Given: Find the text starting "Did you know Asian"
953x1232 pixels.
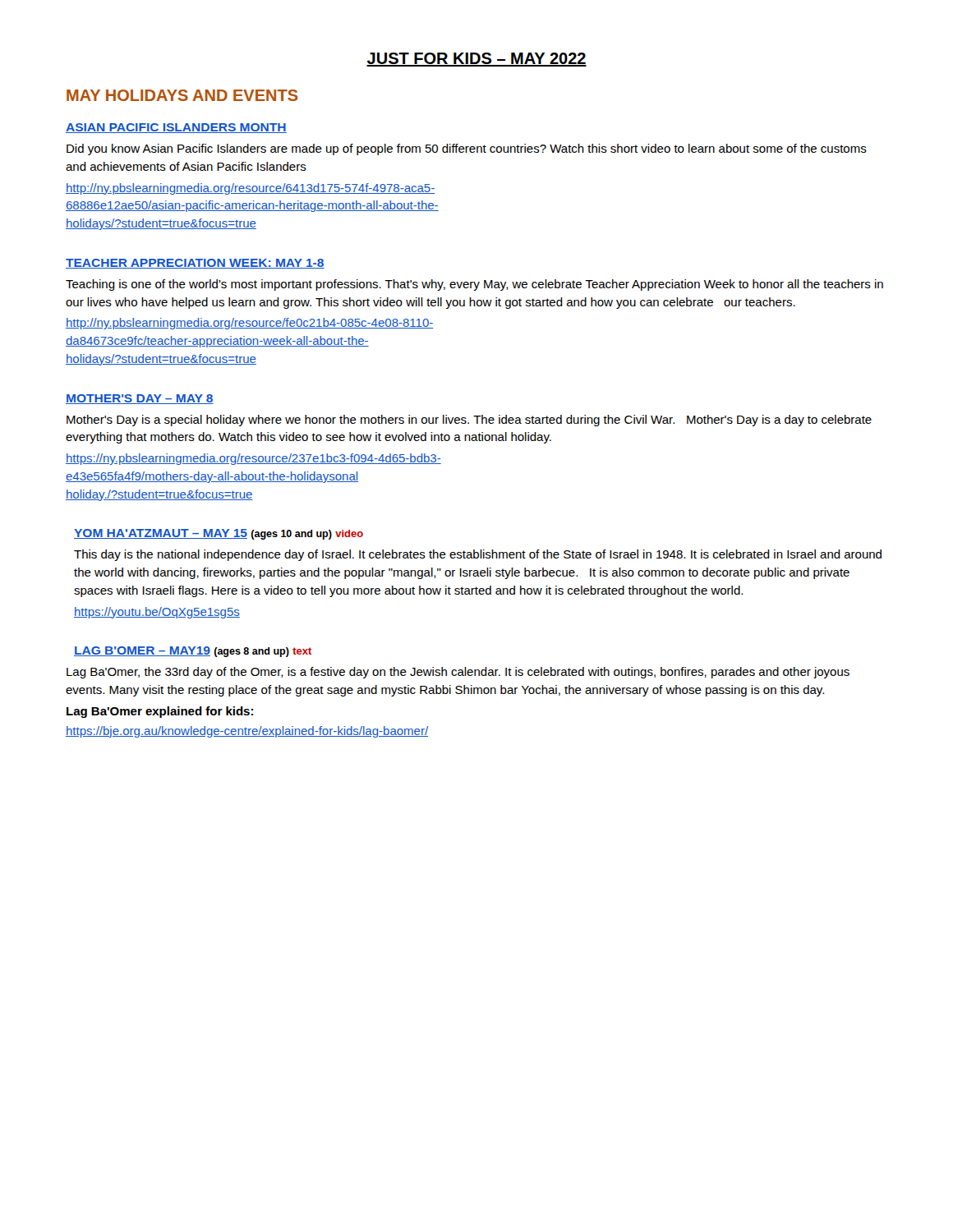Looking at the screenshot, I should [x=466, y=157].
